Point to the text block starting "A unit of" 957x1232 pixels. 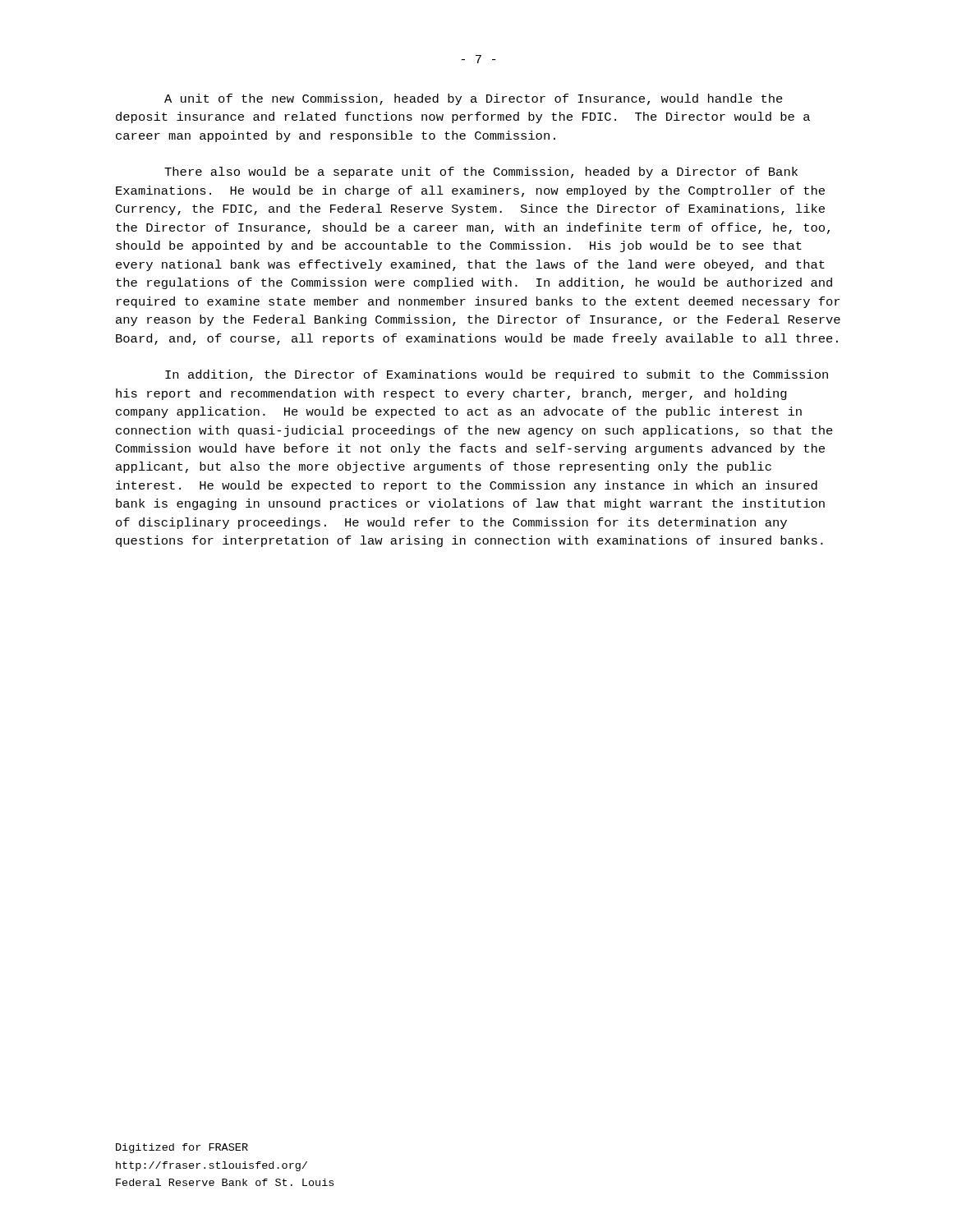point(463,118)
